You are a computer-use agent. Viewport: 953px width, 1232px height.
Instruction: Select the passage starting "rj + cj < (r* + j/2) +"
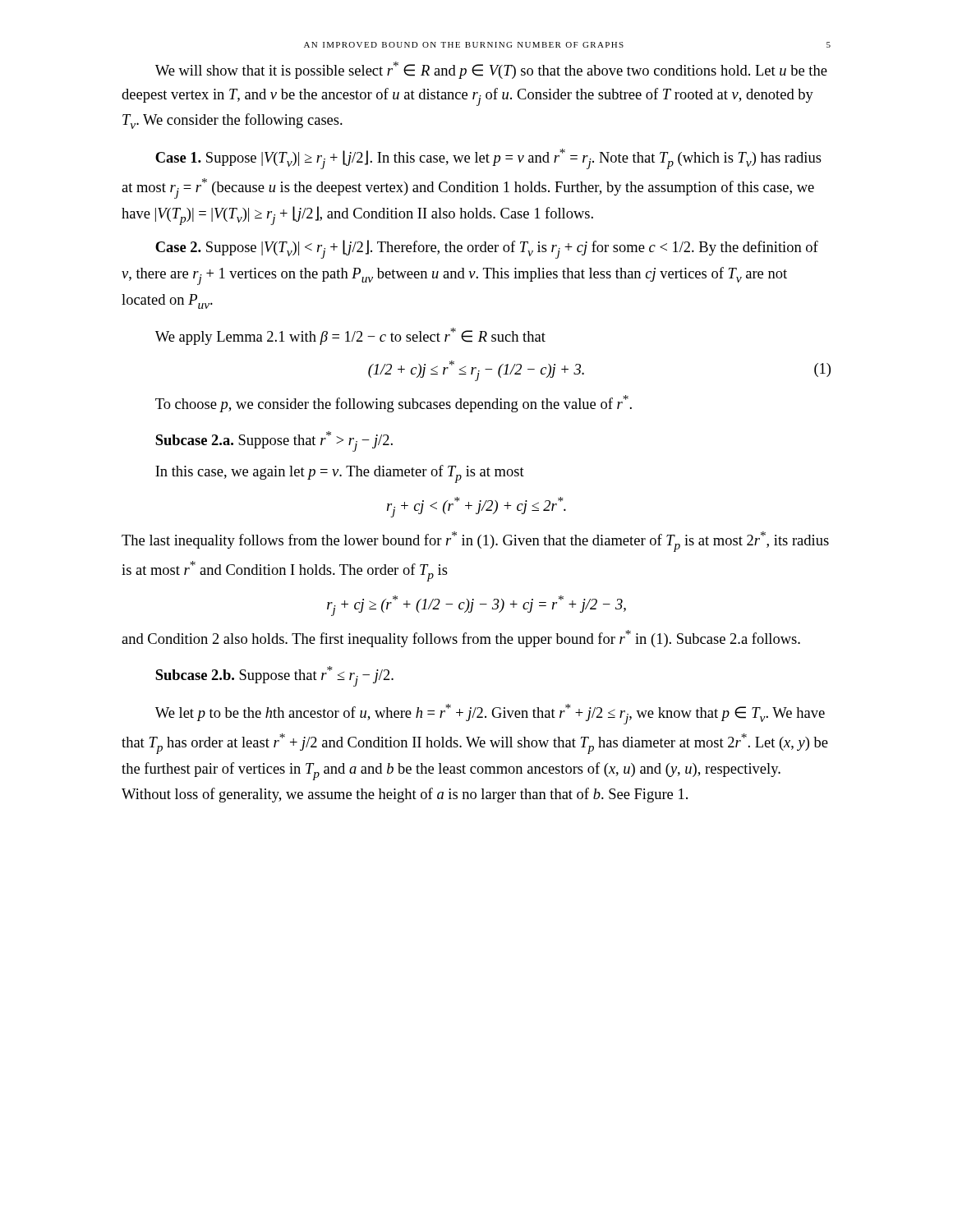click(x=476, y=505)
